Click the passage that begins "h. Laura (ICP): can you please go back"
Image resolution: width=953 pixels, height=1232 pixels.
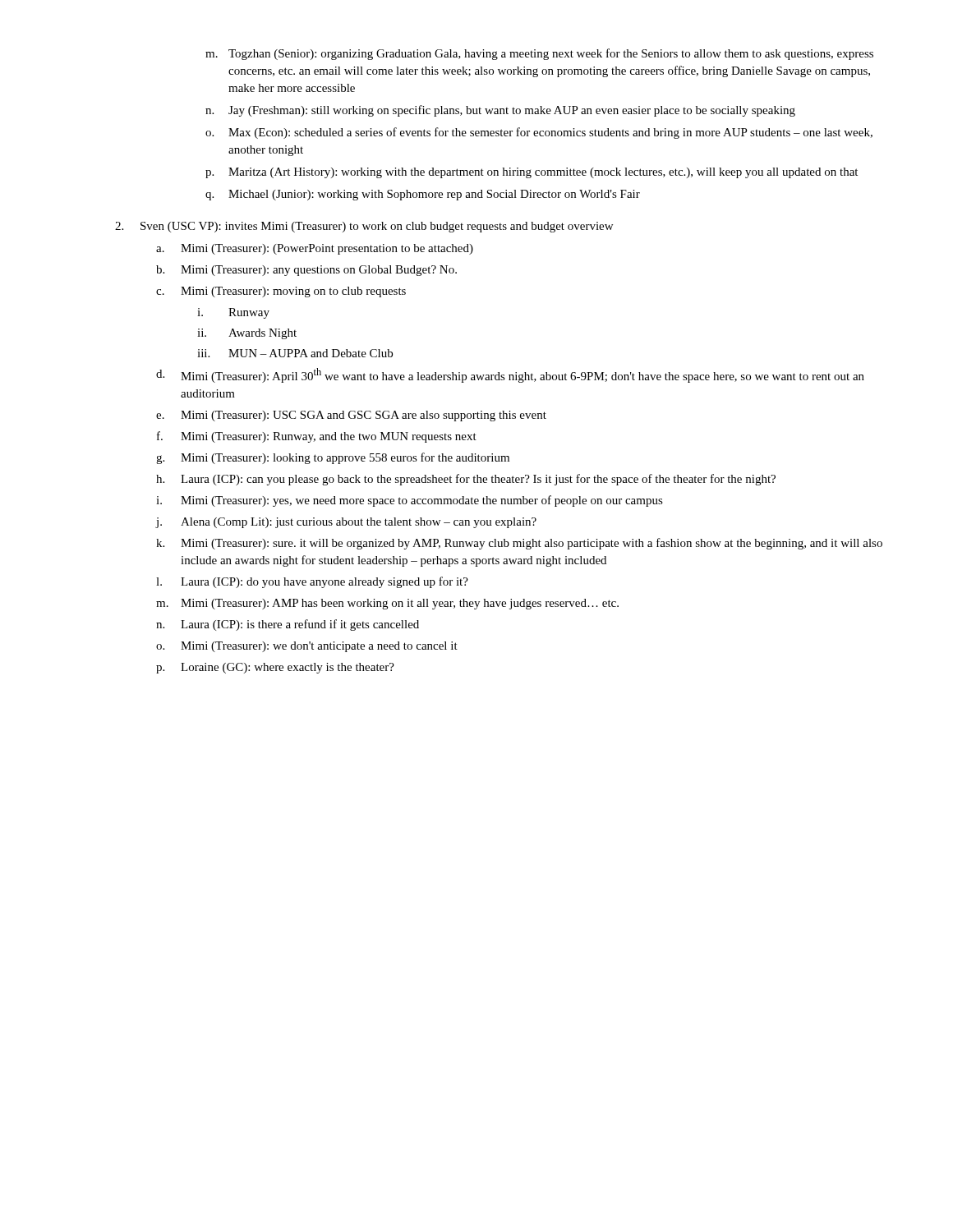(x=522, y=479)
